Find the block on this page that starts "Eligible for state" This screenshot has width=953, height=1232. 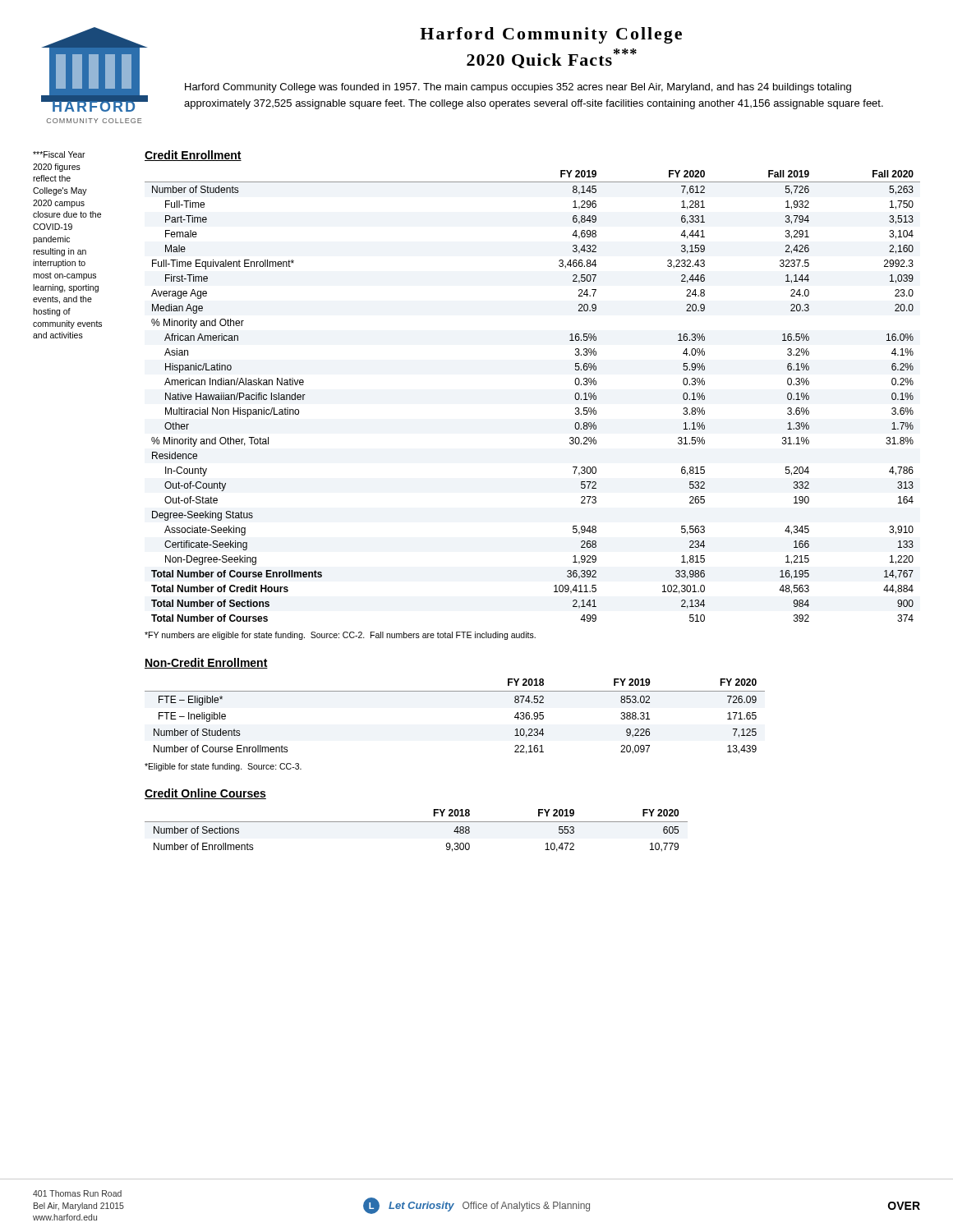point(223,766)
